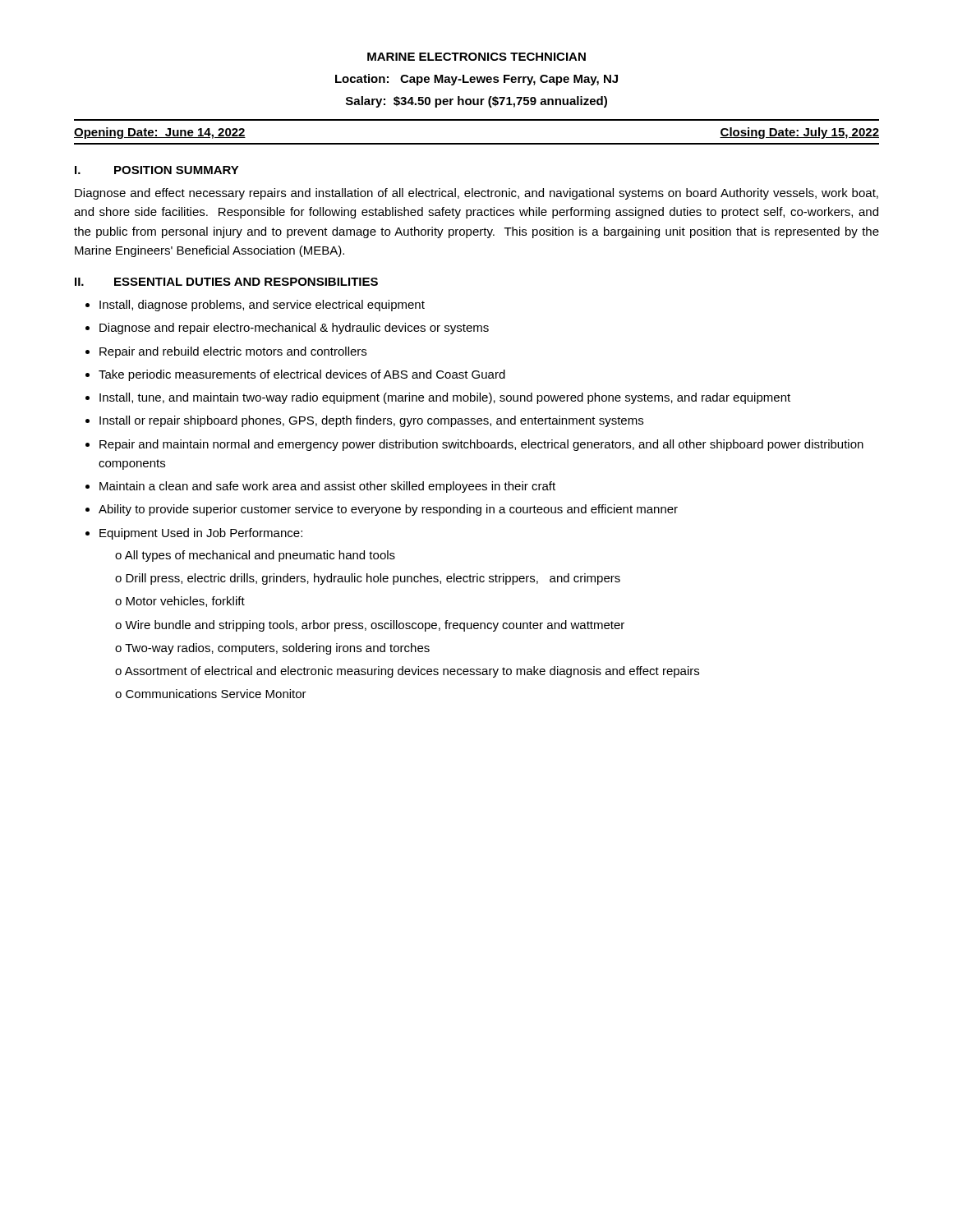Click on the text block starting "Equipment Used in Job Performance: All types"

pyautogui.click(x=489, y=613)
